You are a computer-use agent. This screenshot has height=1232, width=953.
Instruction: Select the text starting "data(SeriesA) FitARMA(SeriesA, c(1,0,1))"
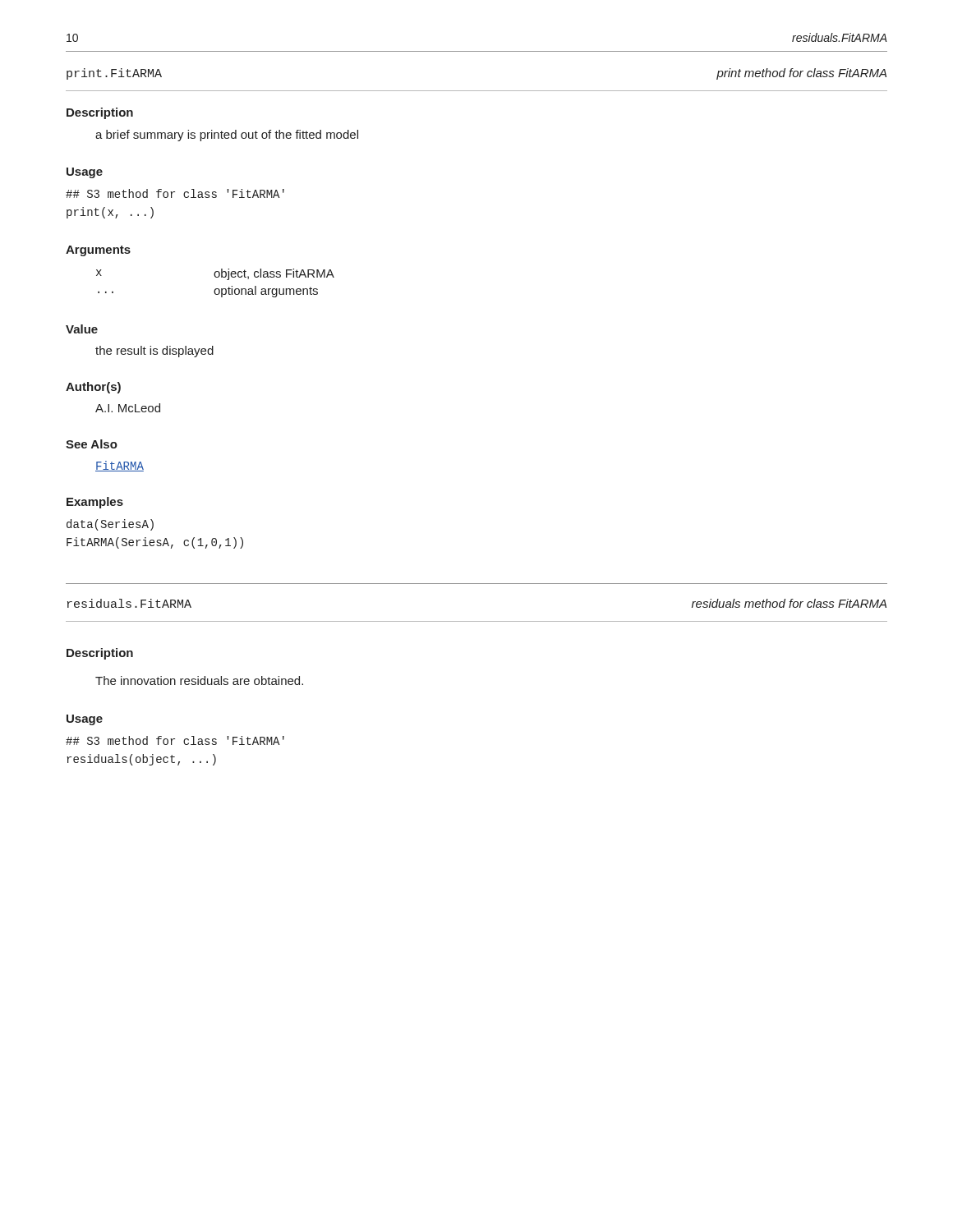155,534
